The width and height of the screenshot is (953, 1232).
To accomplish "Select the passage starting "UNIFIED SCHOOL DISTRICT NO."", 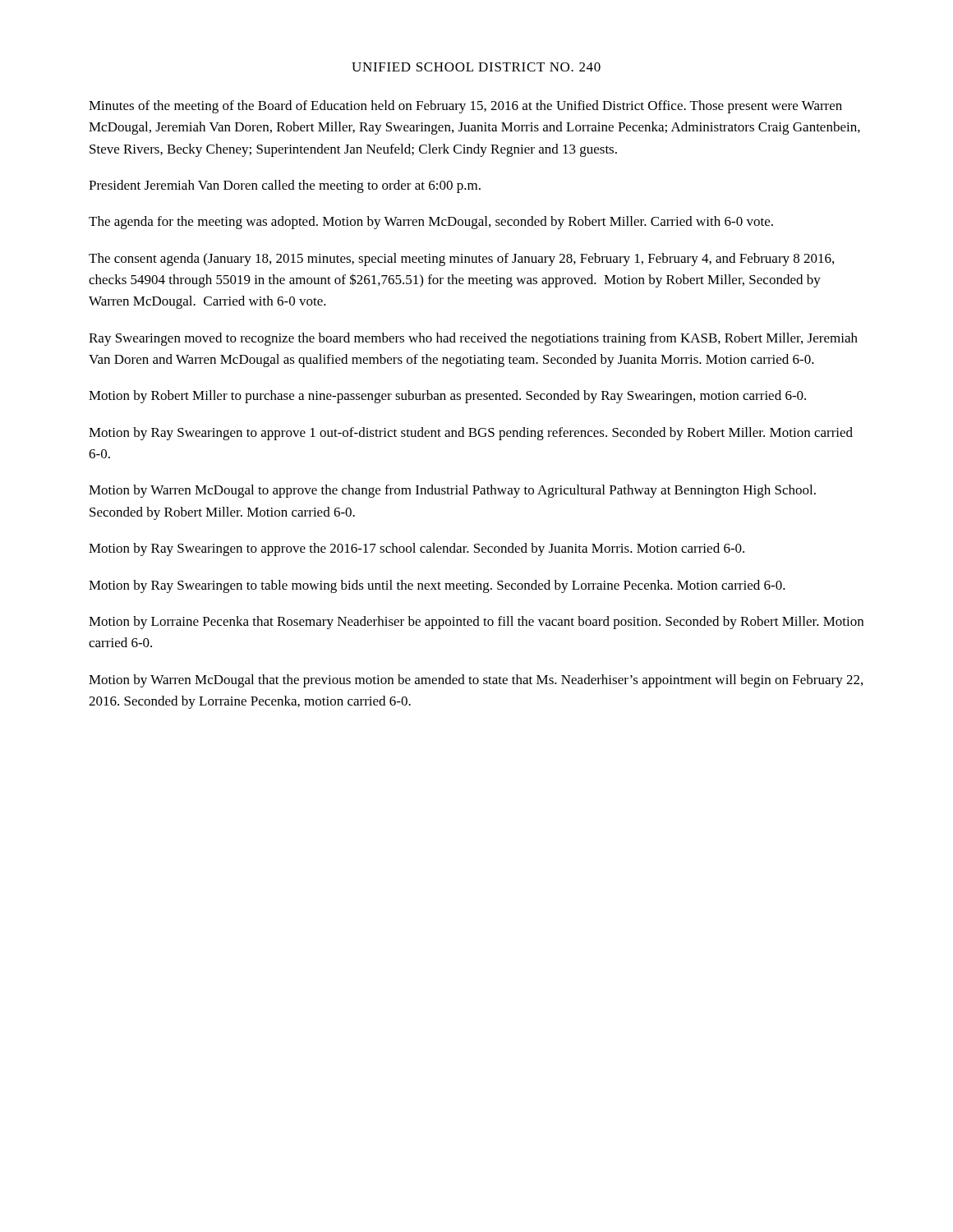I will 476,67.
